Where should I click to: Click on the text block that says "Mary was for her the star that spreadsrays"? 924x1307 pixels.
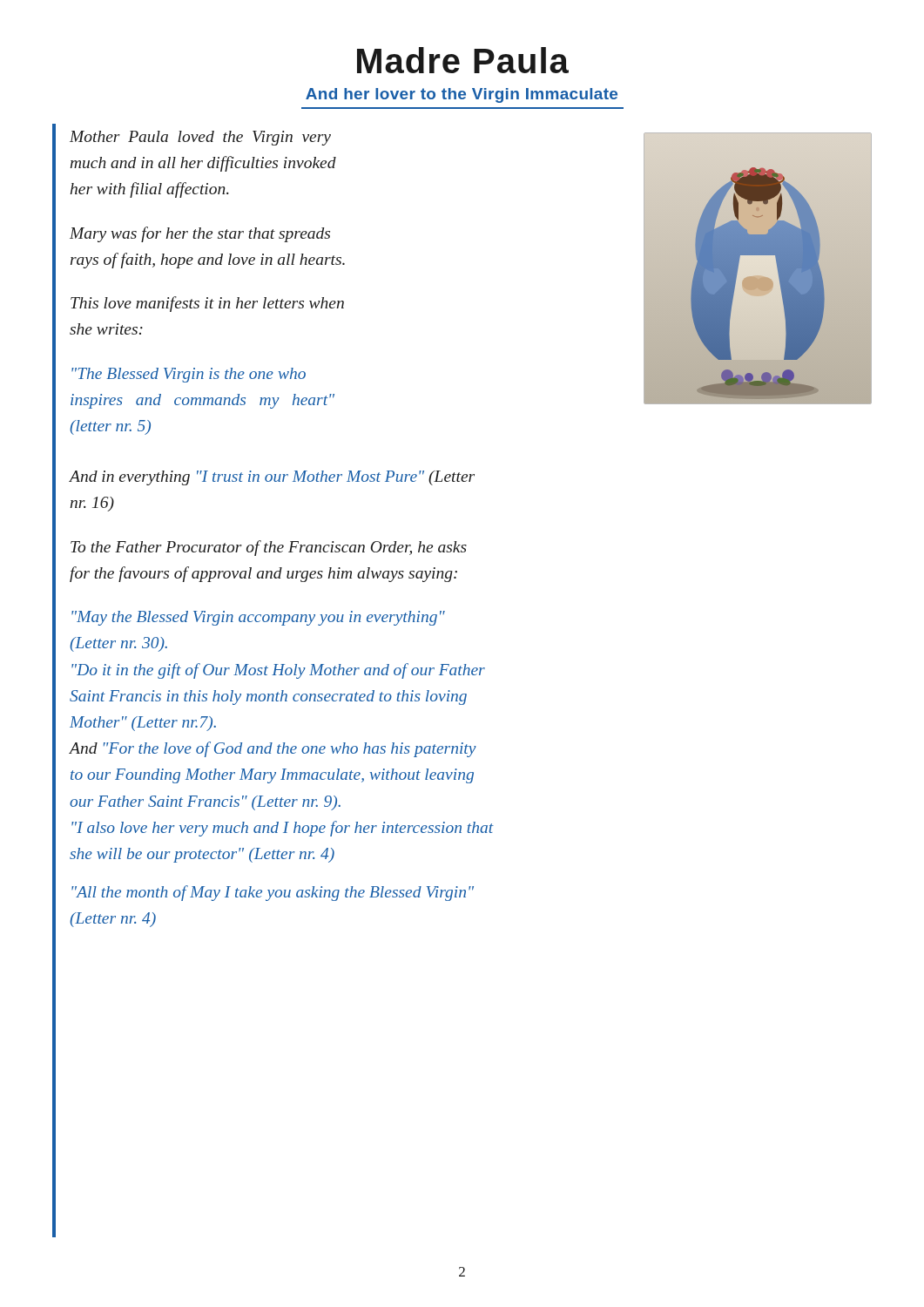tap(200, 234)
